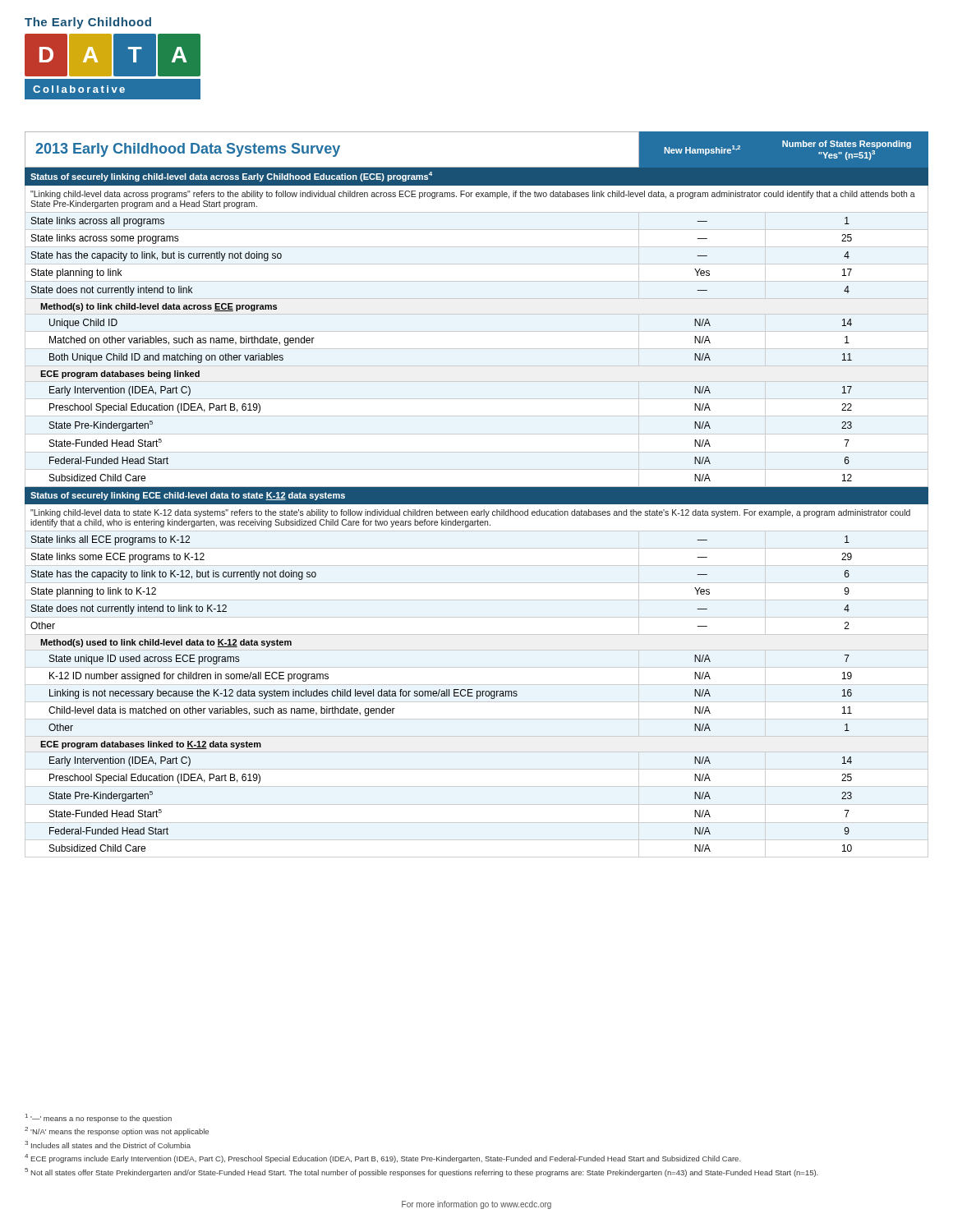Locate the logo

119,57
